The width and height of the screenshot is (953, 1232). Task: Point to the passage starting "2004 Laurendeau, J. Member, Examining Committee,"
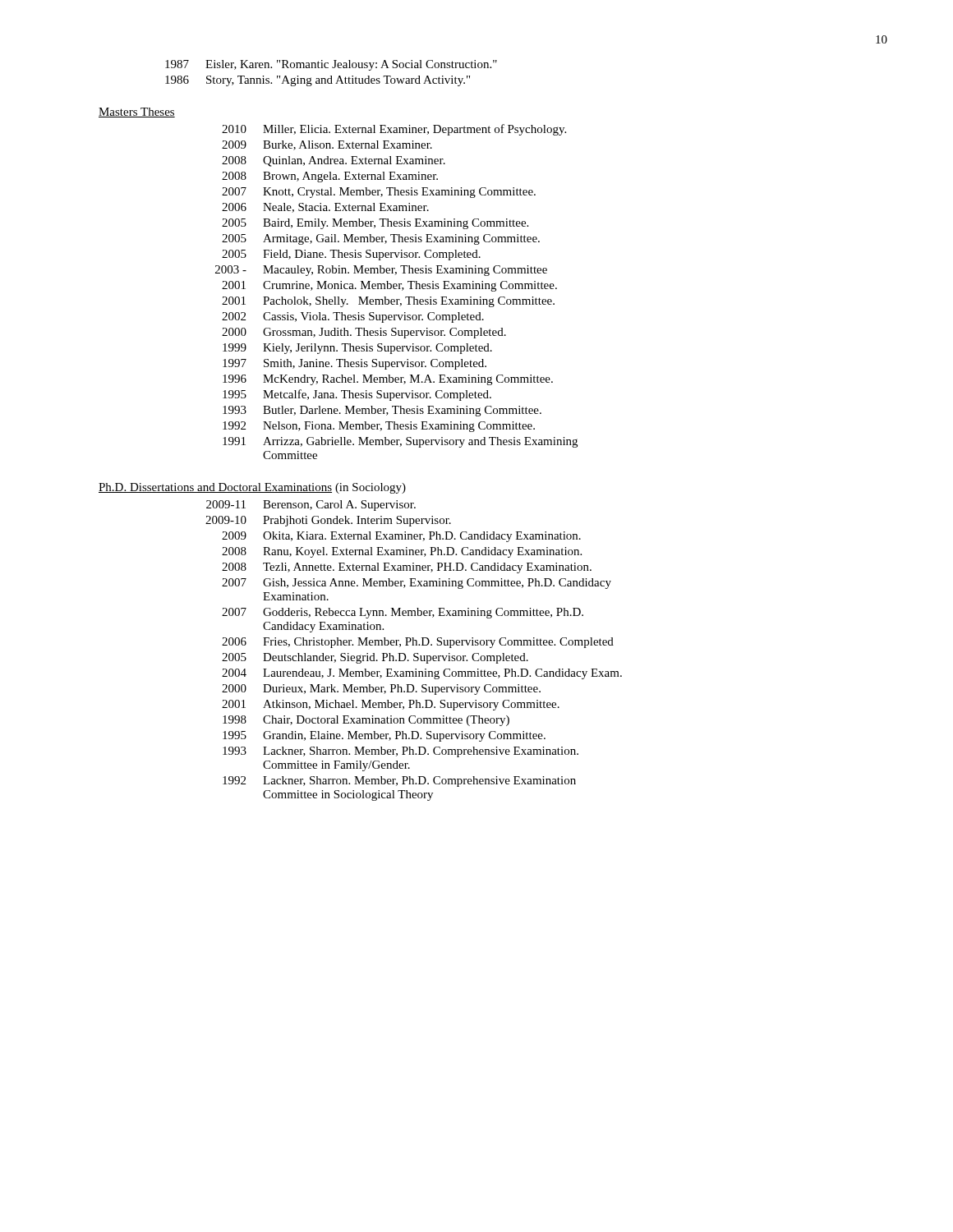522,673
